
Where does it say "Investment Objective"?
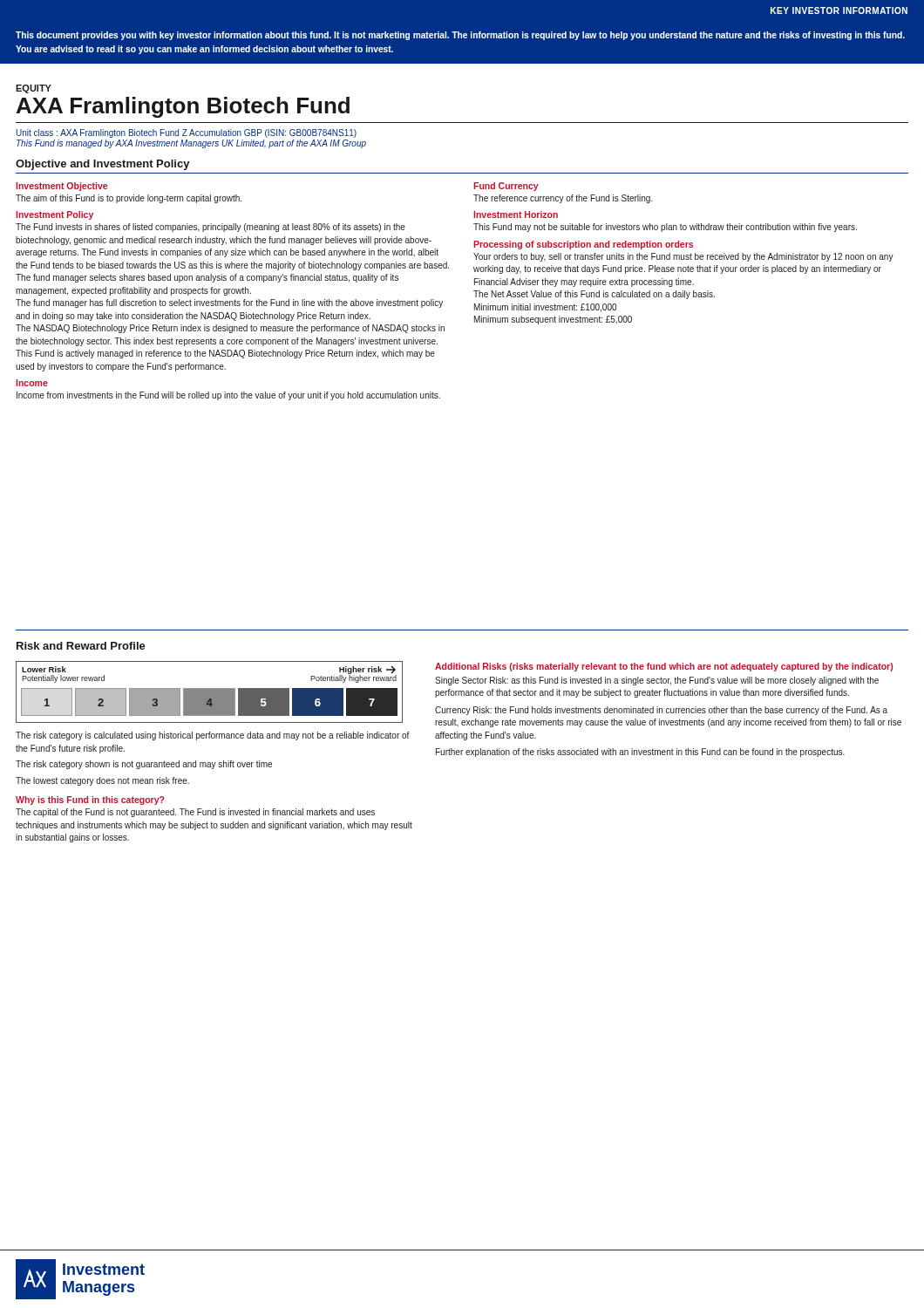(x=62, y=185)
